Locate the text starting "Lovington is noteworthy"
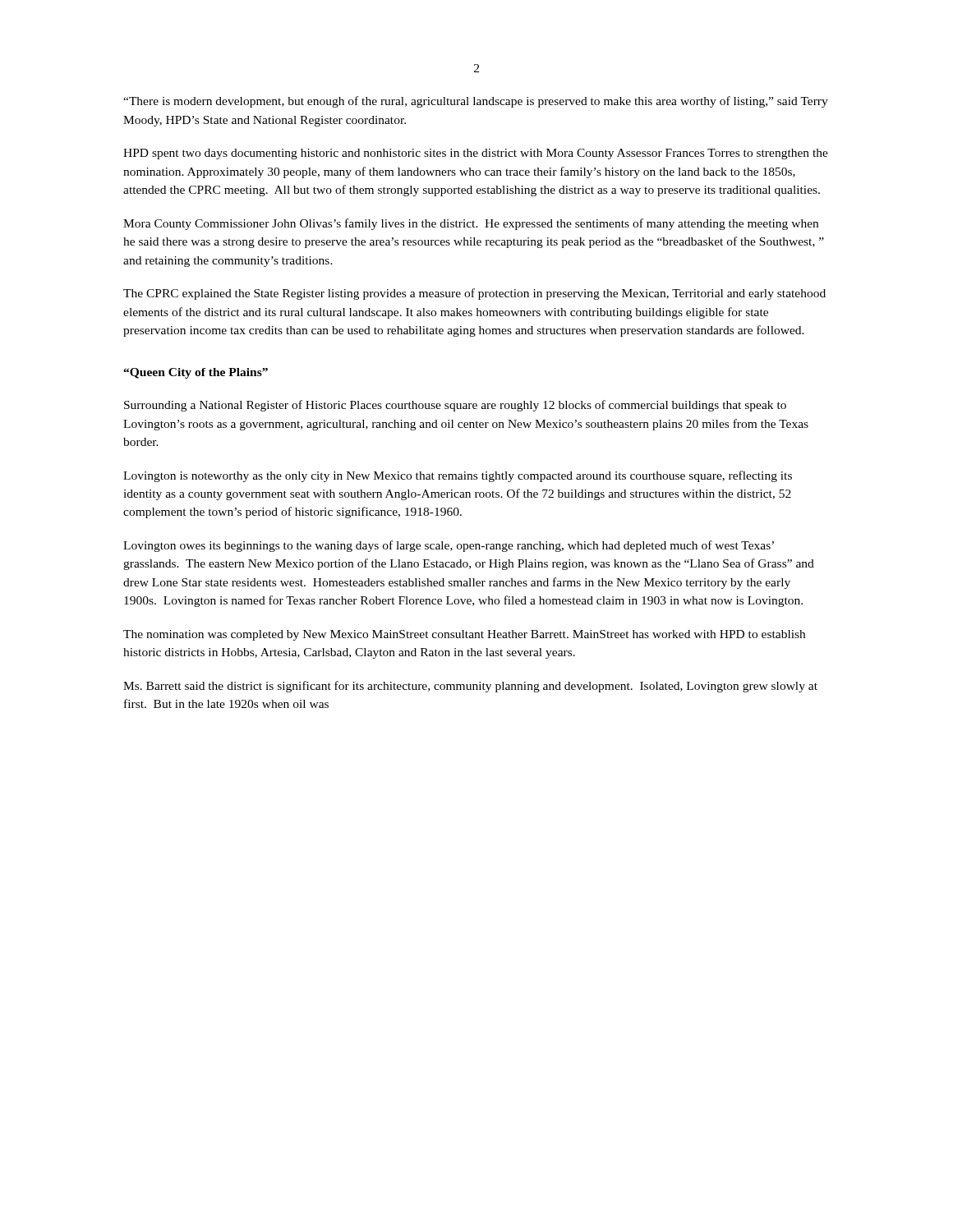This screenshot has height=1232, width=953. (458, 493)
